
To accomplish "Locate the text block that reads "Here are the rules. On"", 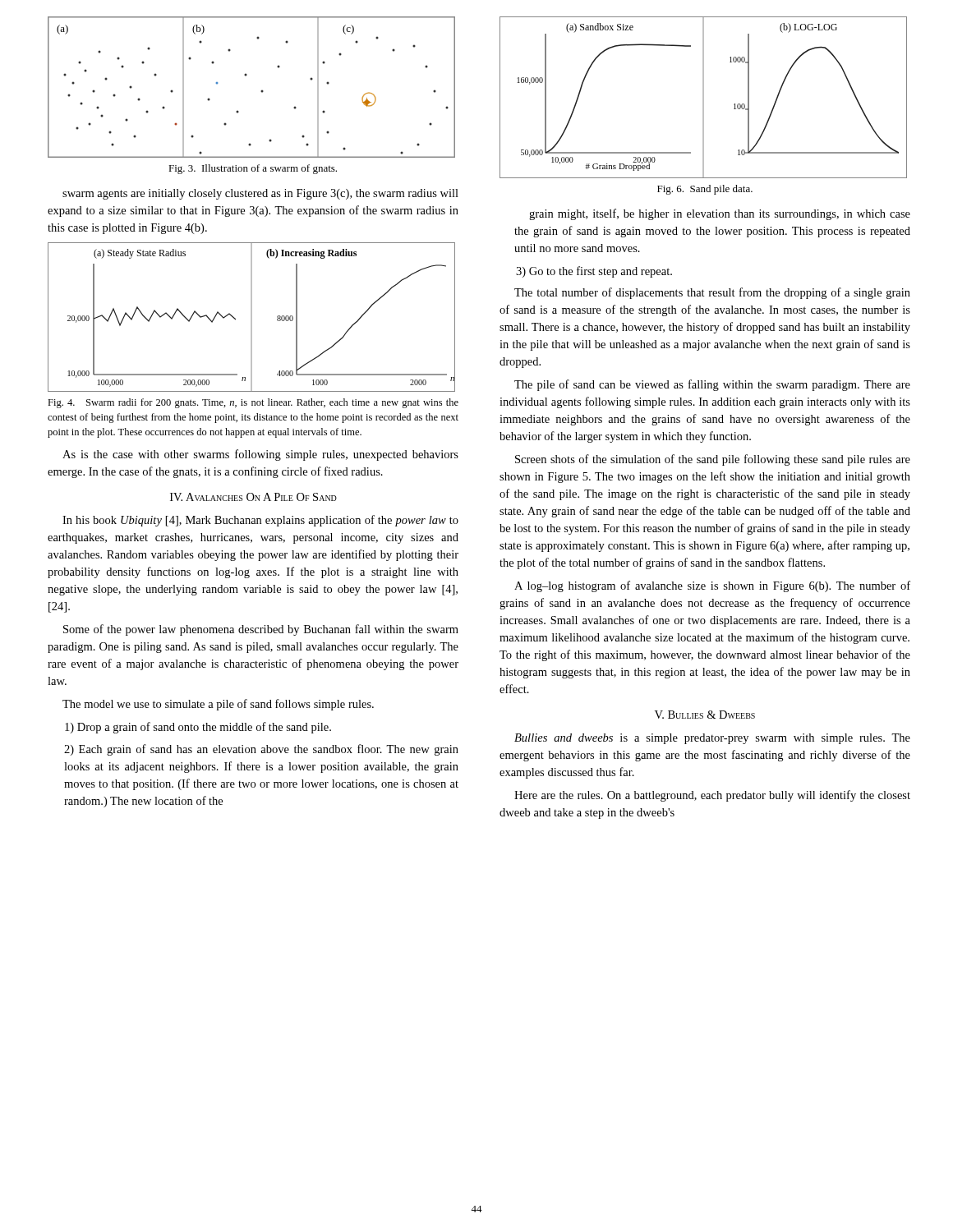I will pyautogui.click(x=705, y=804).
